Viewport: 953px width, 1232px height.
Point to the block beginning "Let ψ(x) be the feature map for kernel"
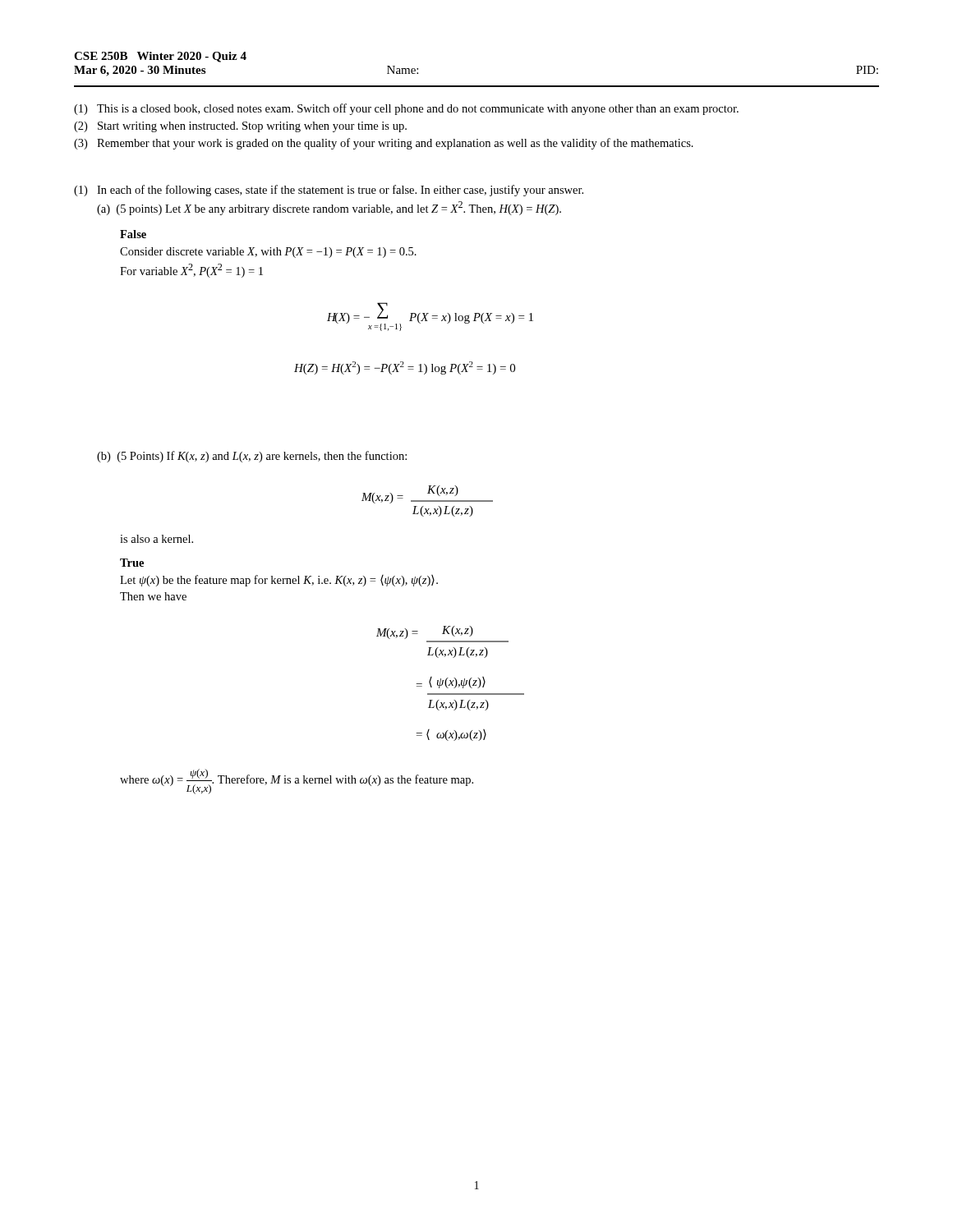coord(279,580)
